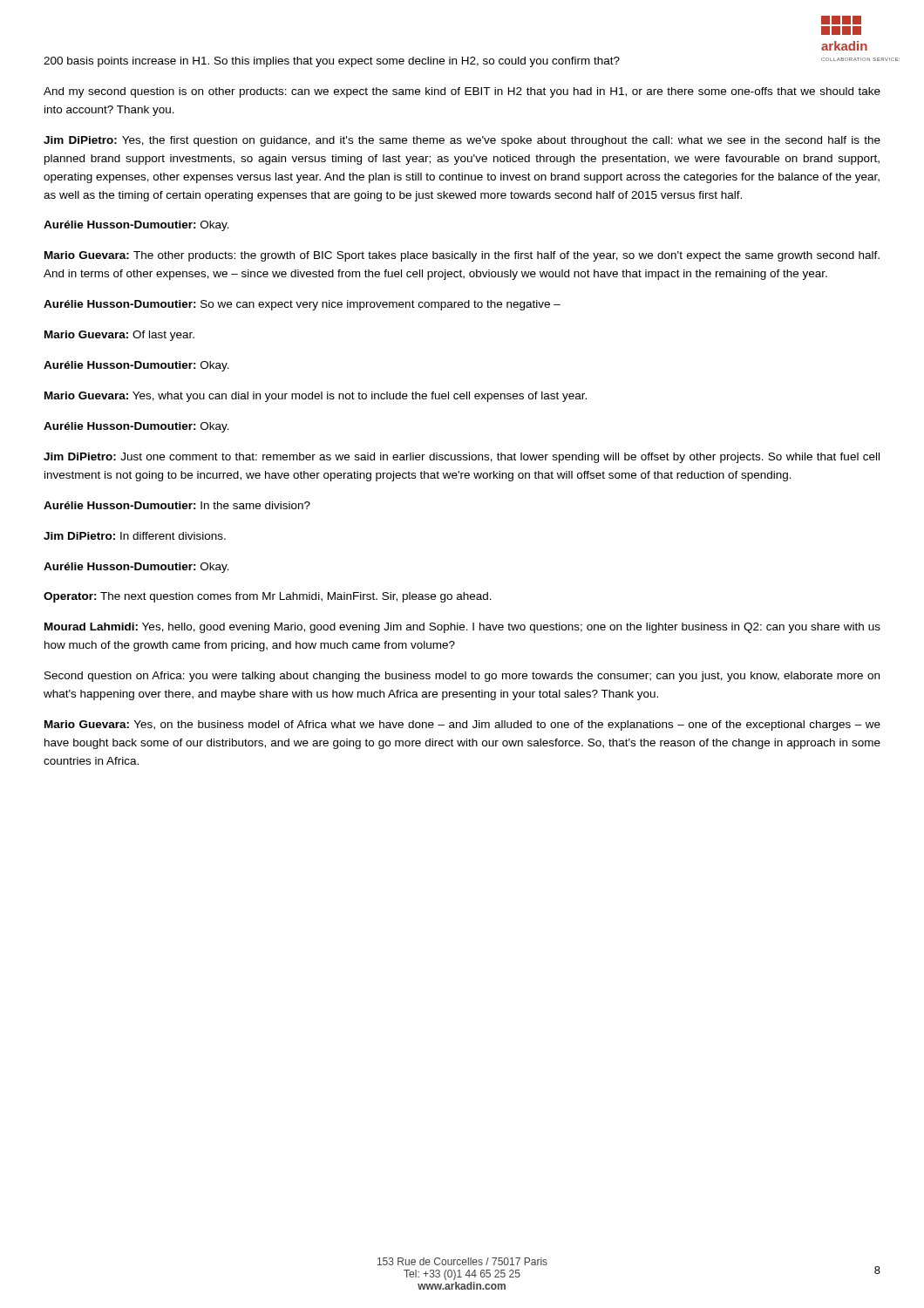Find the block starting "And my second question is"
The image size is (924, 1308).
pos(462,100)
